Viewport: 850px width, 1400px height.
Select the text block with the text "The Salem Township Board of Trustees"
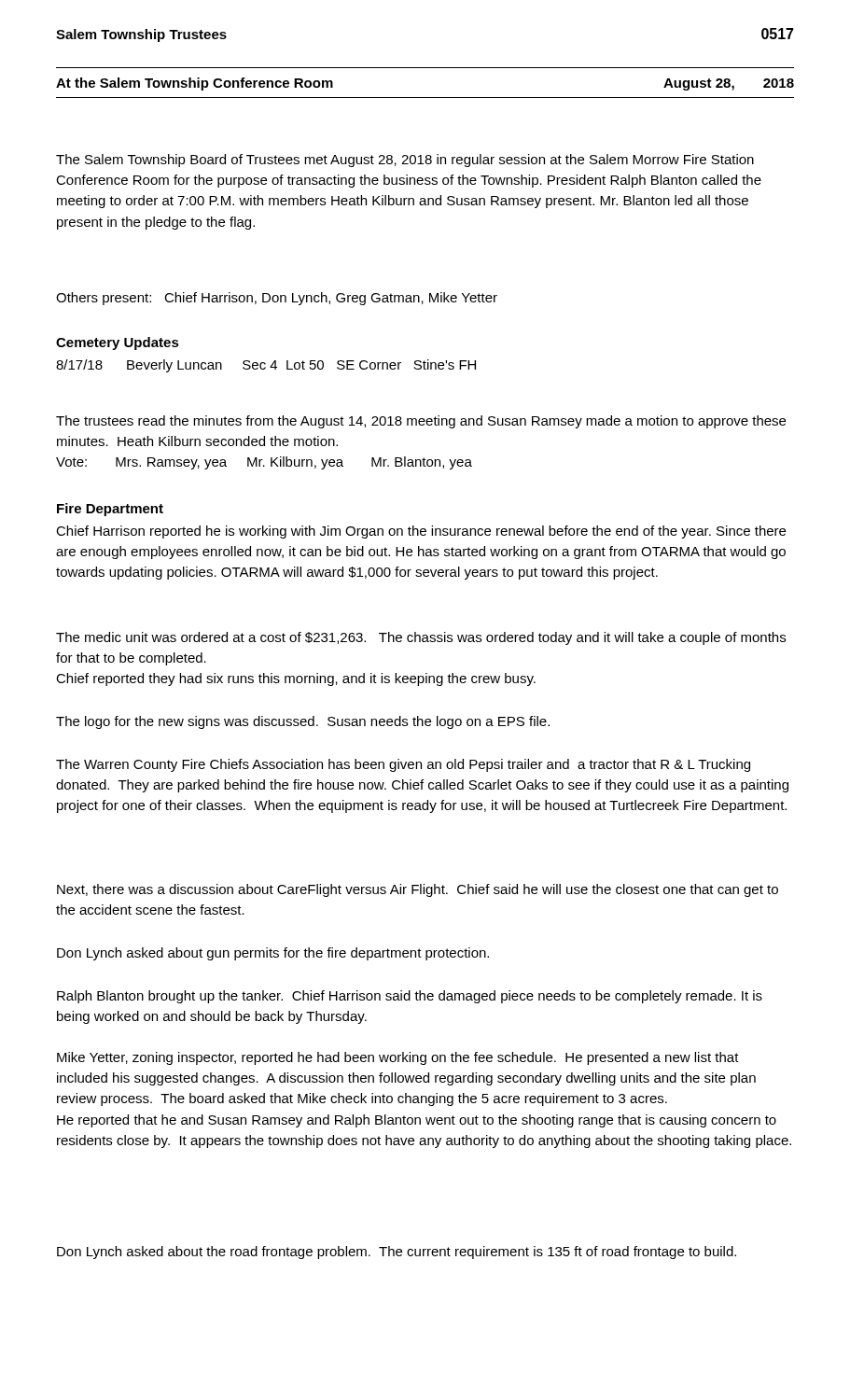click(x=409, y=190)
